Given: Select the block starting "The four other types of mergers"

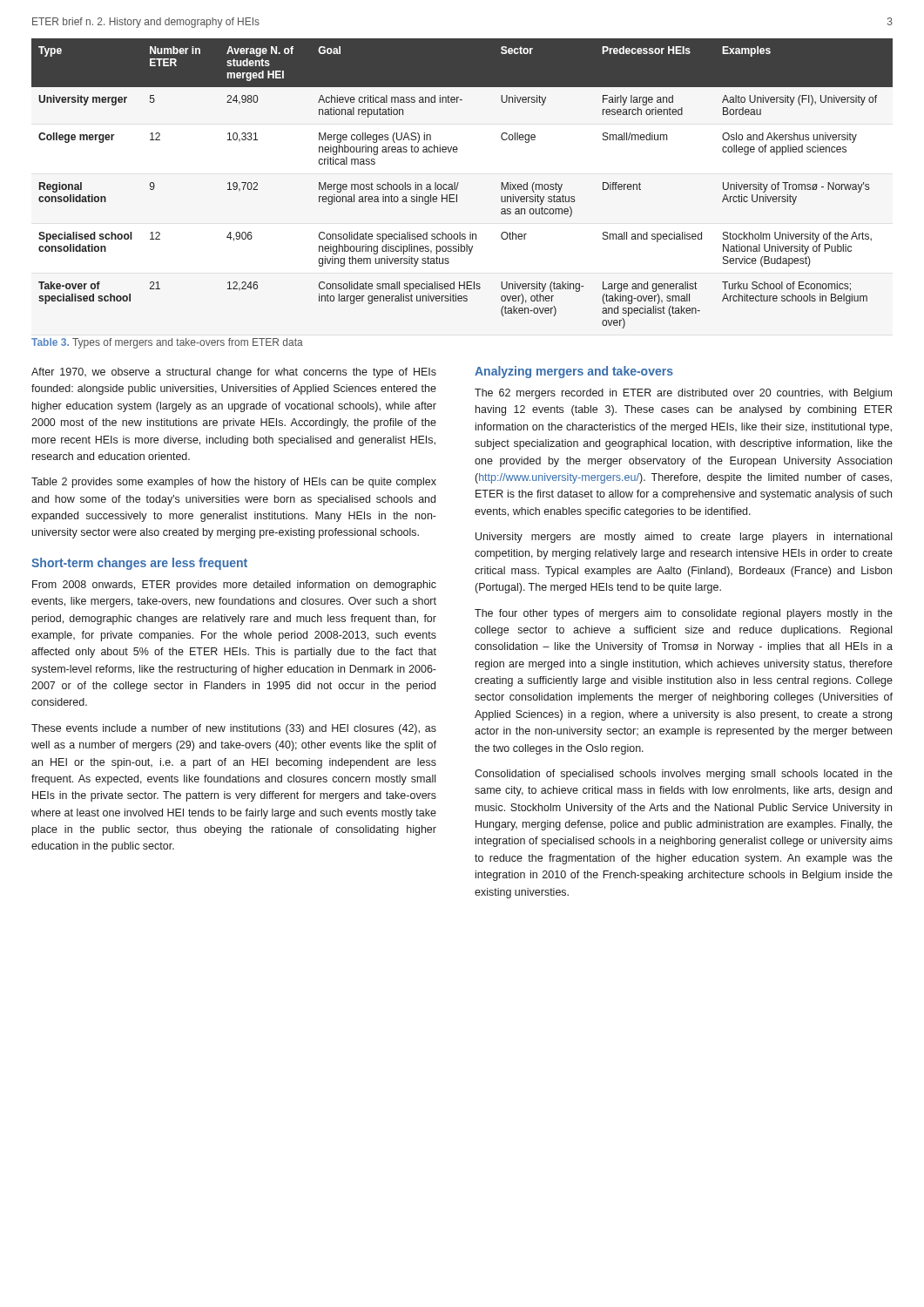Looking at the screenshot, I should 684,680.
